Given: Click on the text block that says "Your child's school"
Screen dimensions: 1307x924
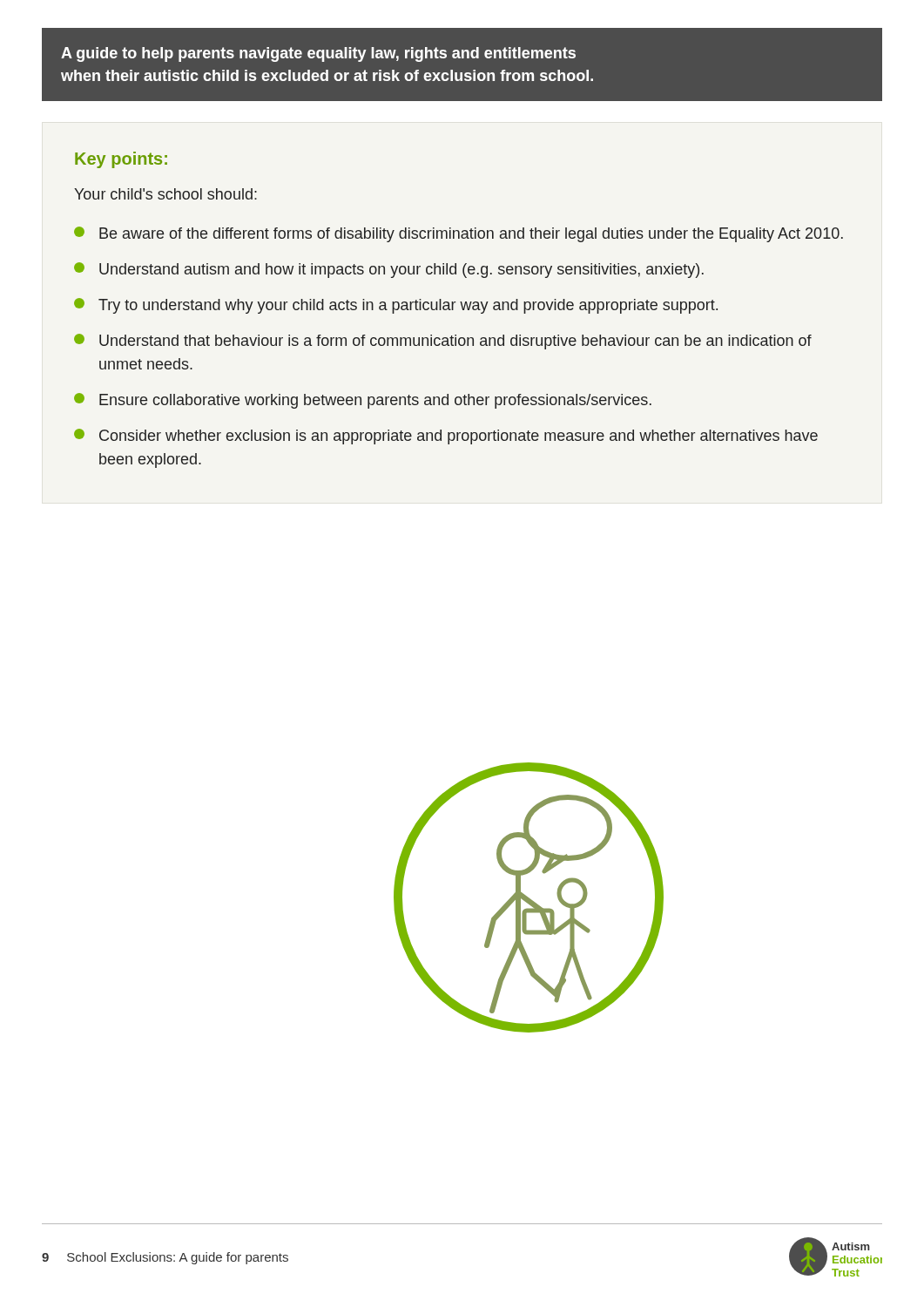Looking at the screenshot, I should point(165,194).
